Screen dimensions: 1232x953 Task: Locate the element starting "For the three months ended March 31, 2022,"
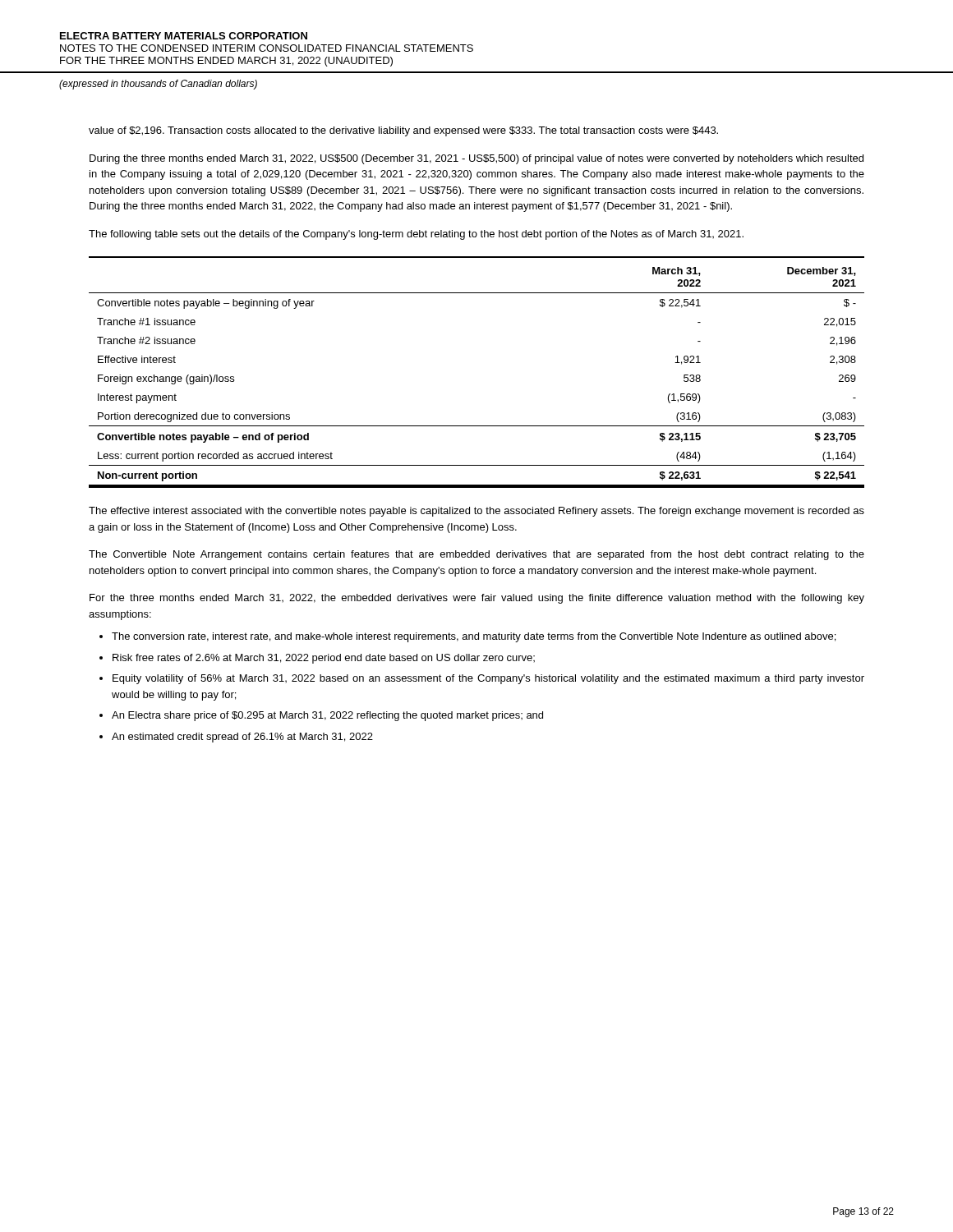(476, 606)
